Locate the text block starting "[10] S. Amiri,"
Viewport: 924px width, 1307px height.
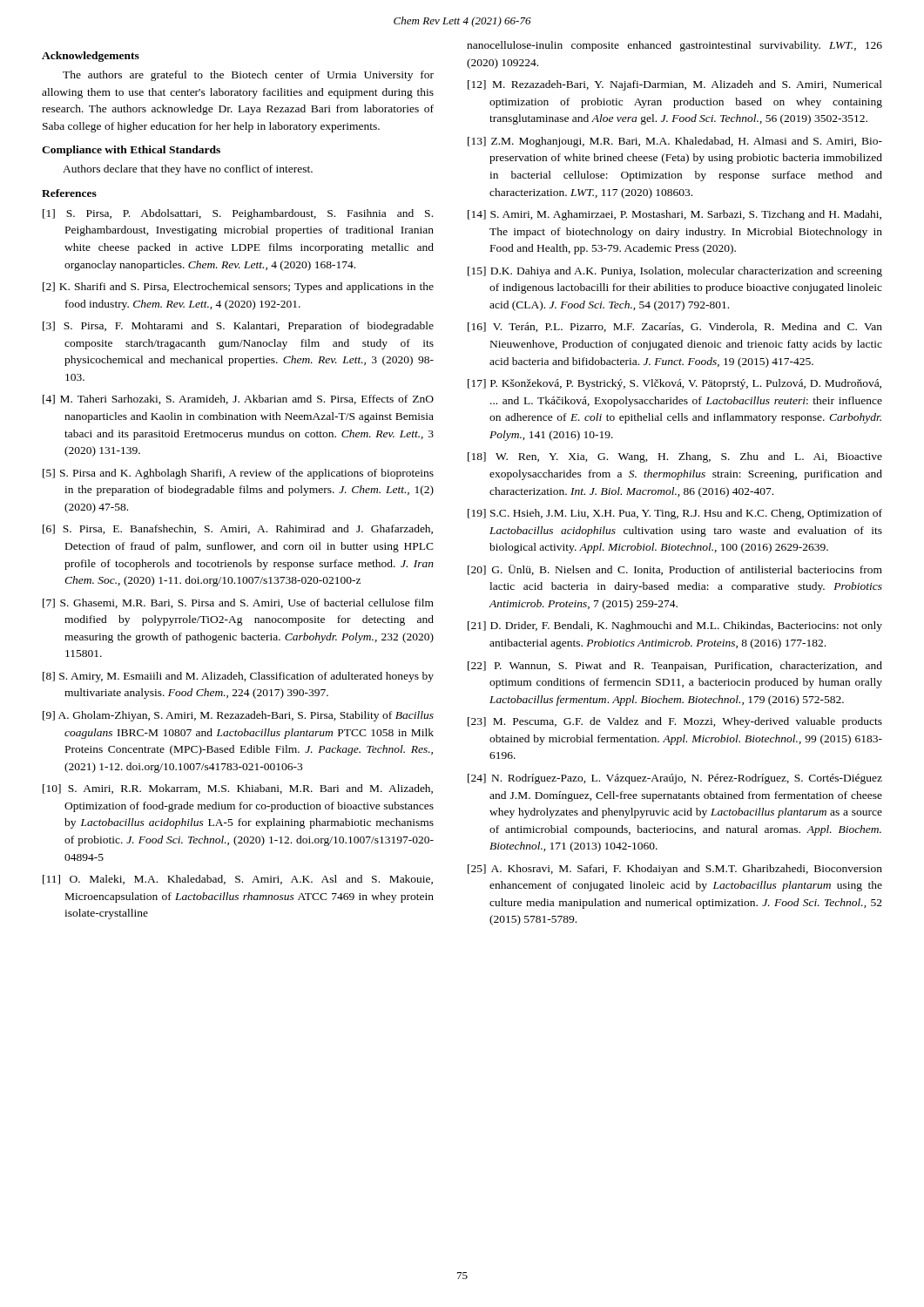tap(238, 822)
